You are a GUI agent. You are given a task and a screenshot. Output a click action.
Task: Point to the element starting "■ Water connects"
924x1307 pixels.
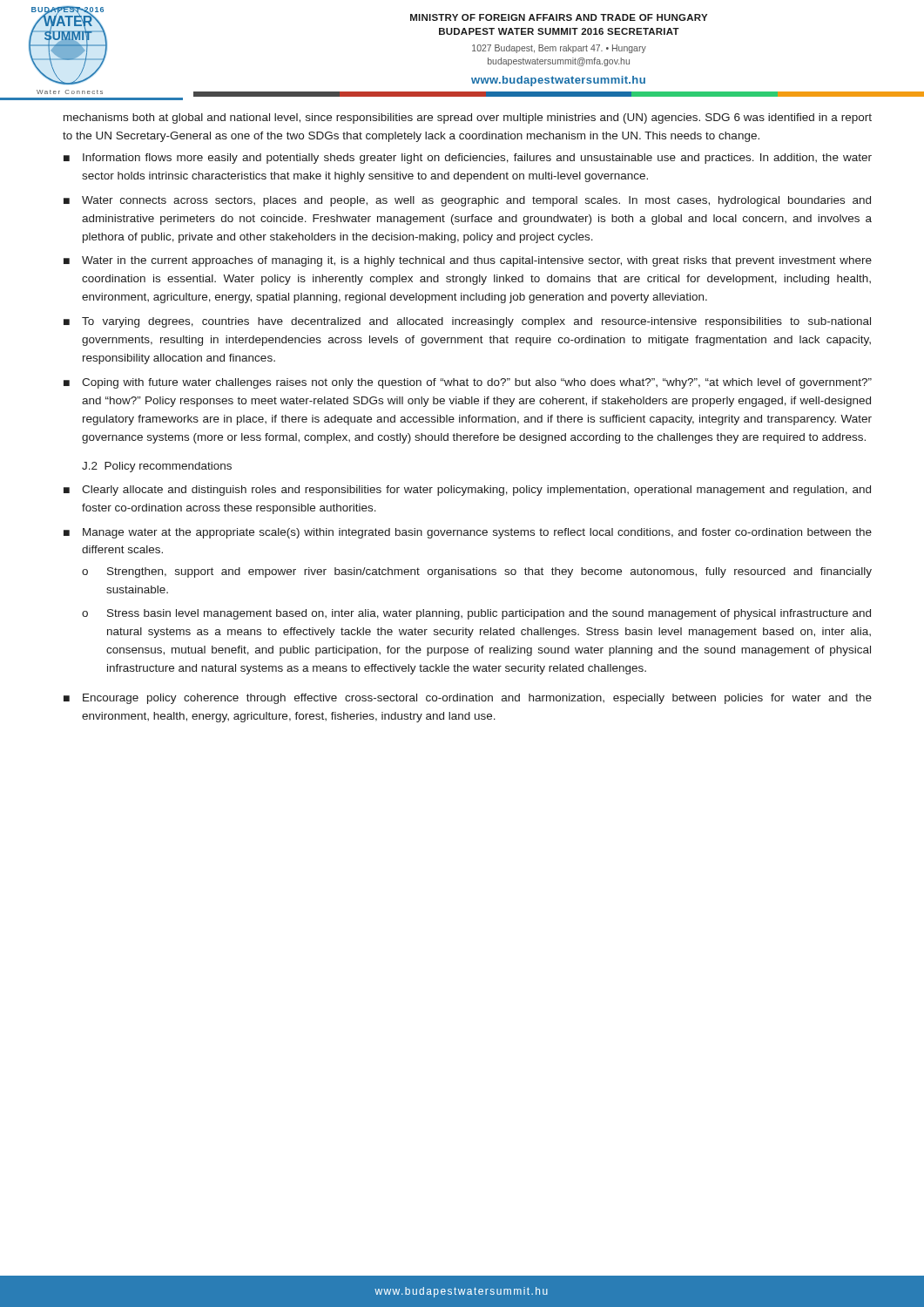(467, 219)
